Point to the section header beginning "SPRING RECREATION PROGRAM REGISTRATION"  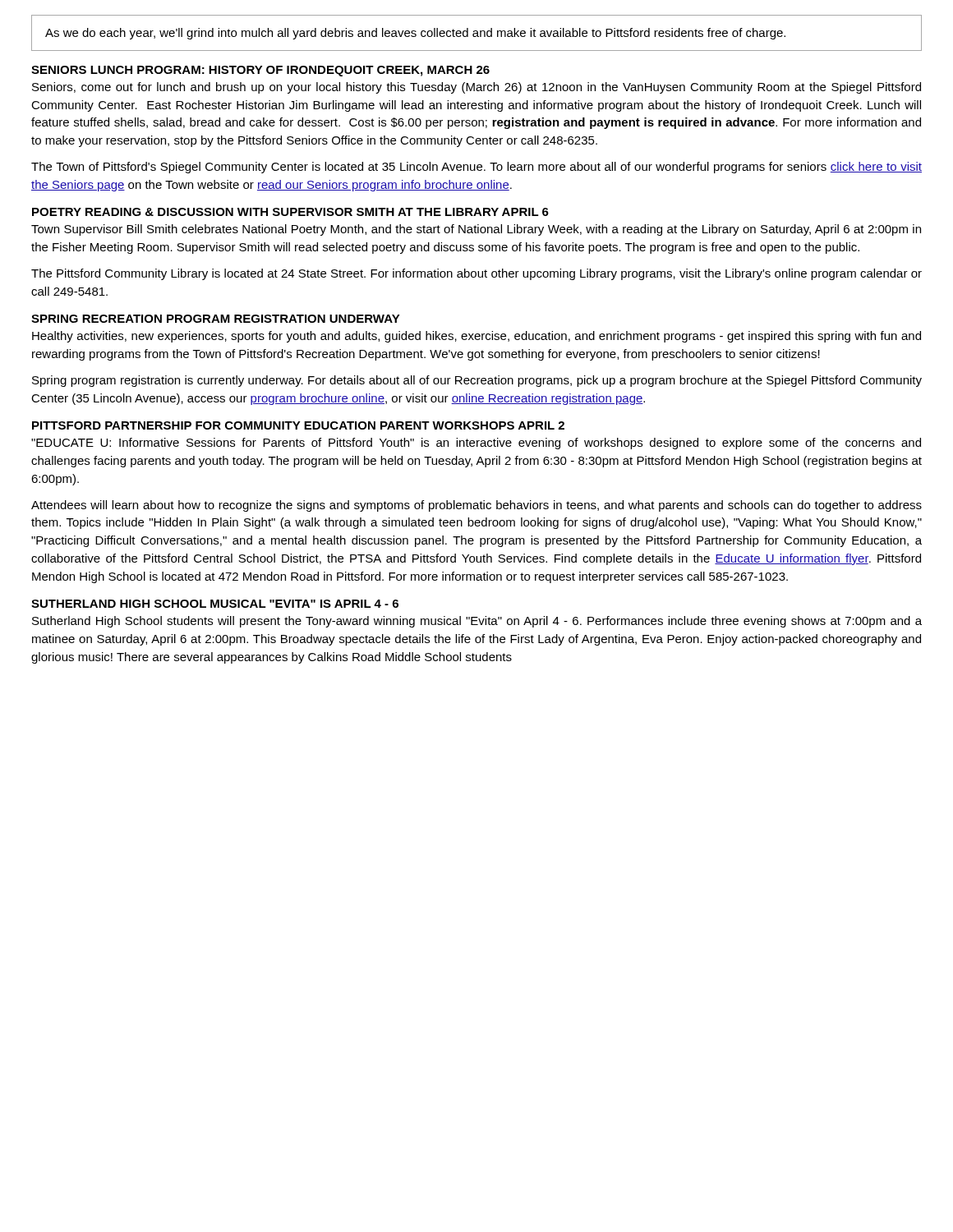coord(216,318)
